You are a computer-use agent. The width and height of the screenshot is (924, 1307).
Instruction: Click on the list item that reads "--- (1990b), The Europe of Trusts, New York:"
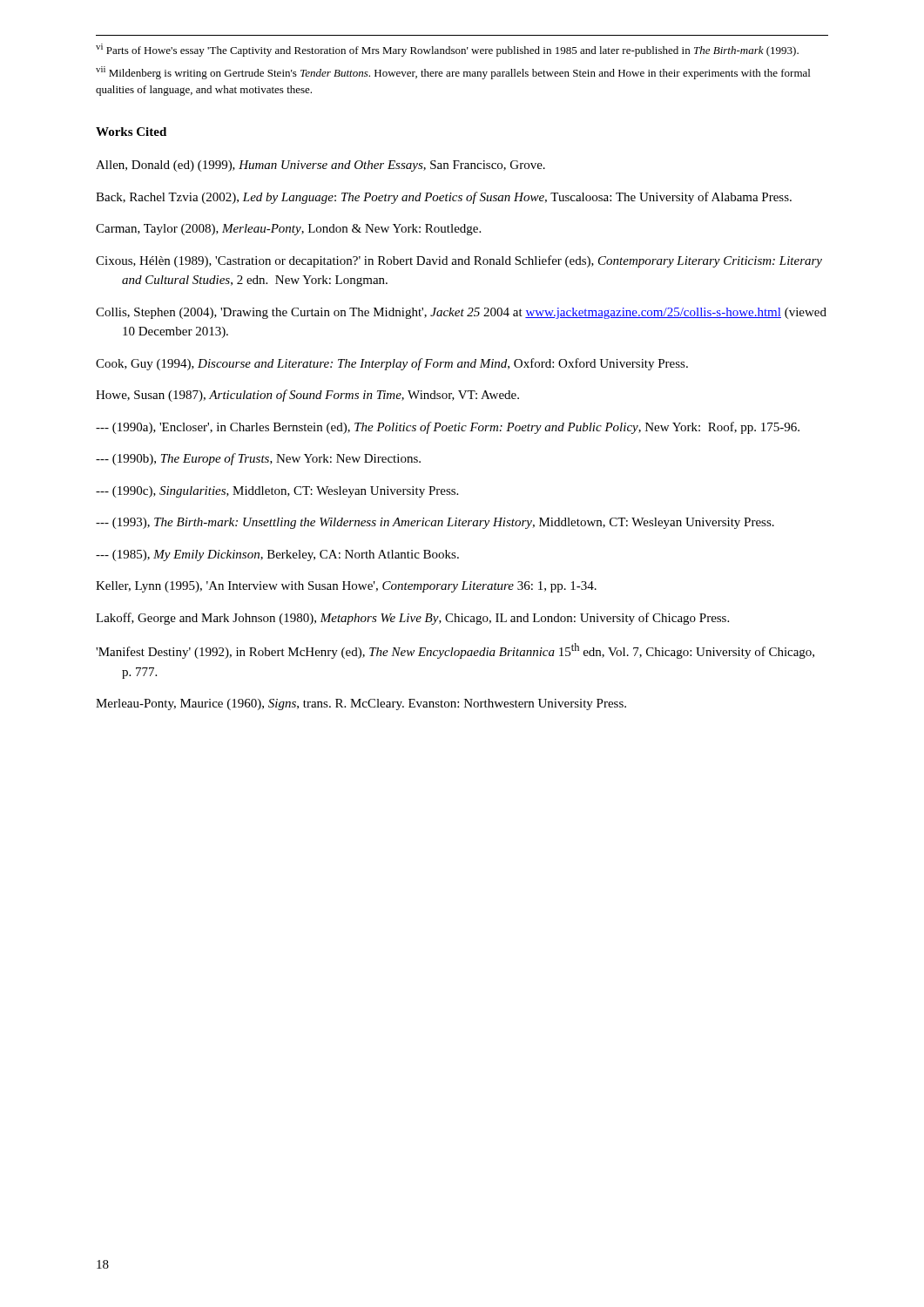[x=259, y=458]
